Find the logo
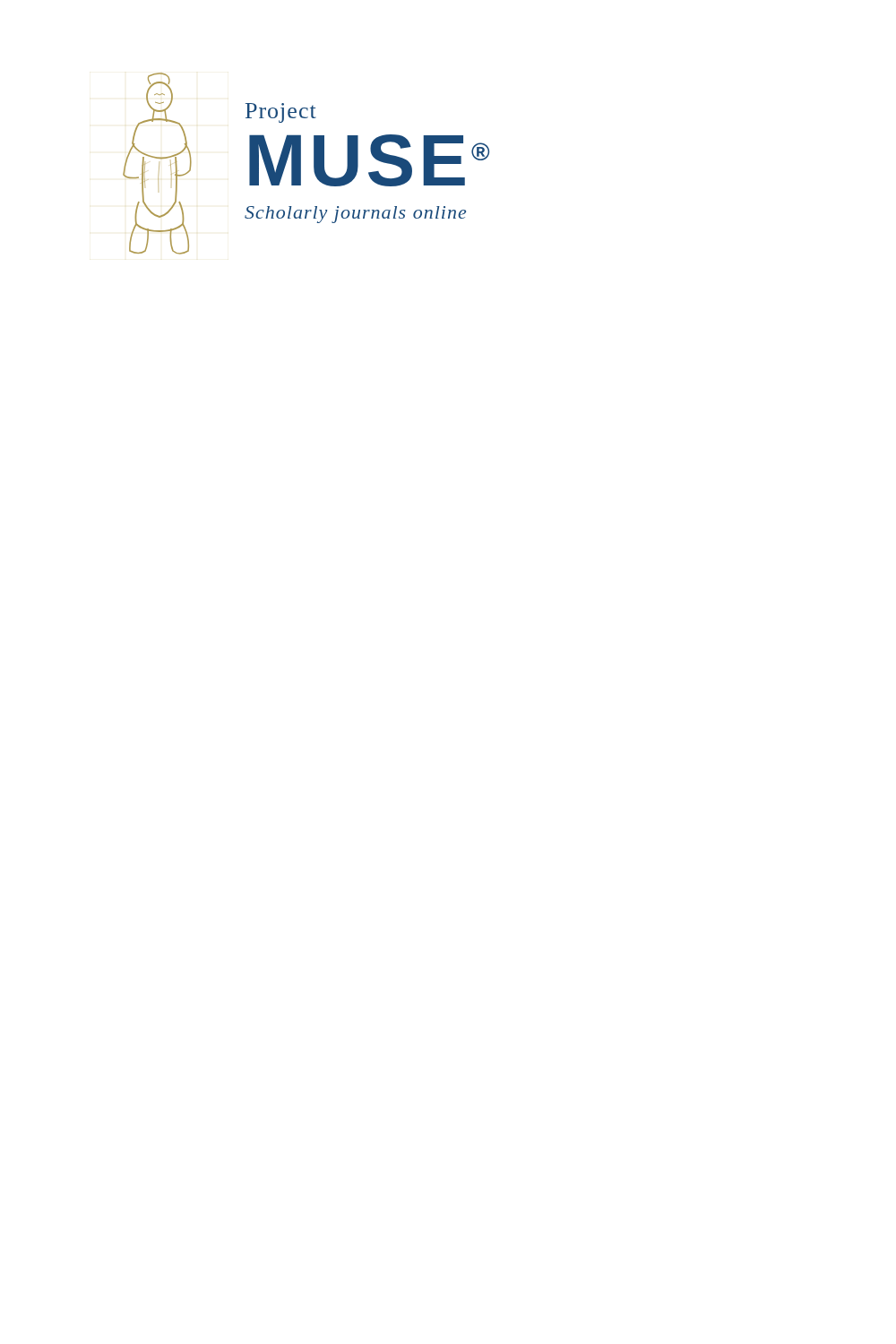The width and height of the screenshot is (896, 1344). point(291,166)
